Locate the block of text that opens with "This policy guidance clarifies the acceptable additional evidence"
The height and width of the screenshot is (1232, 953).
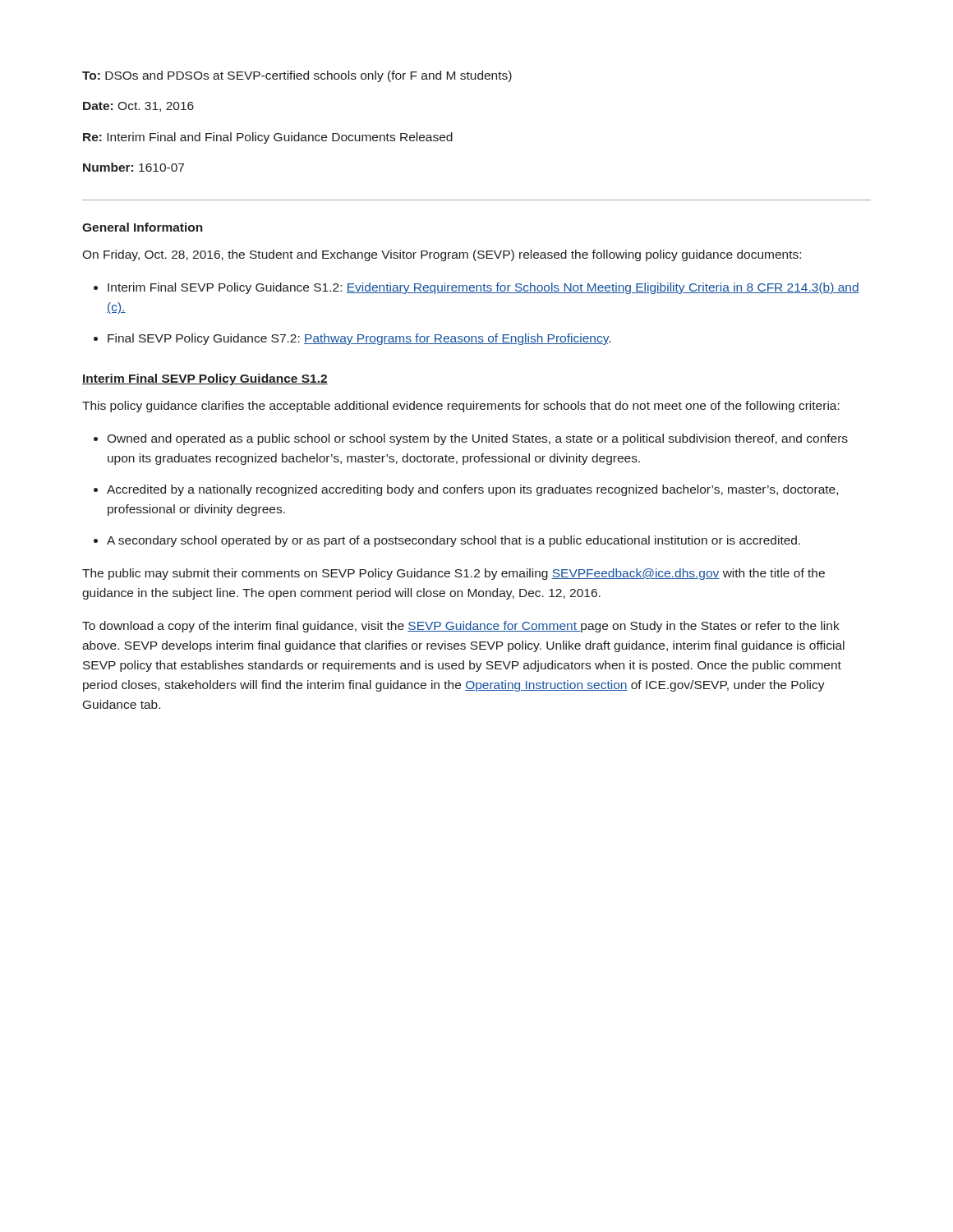coord(476,406)
